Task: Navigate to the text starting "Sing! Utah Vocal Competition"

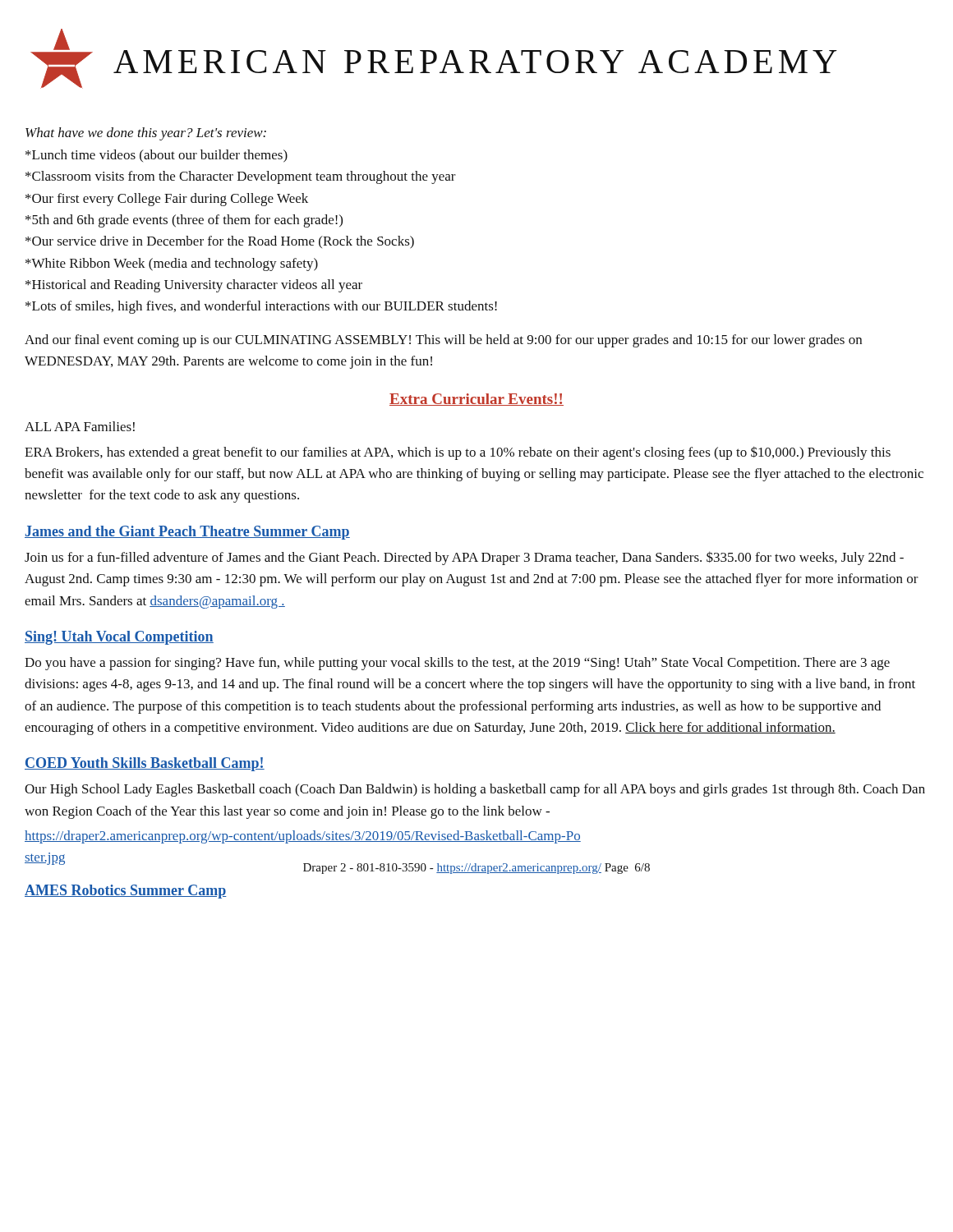Action: point(119,636)
